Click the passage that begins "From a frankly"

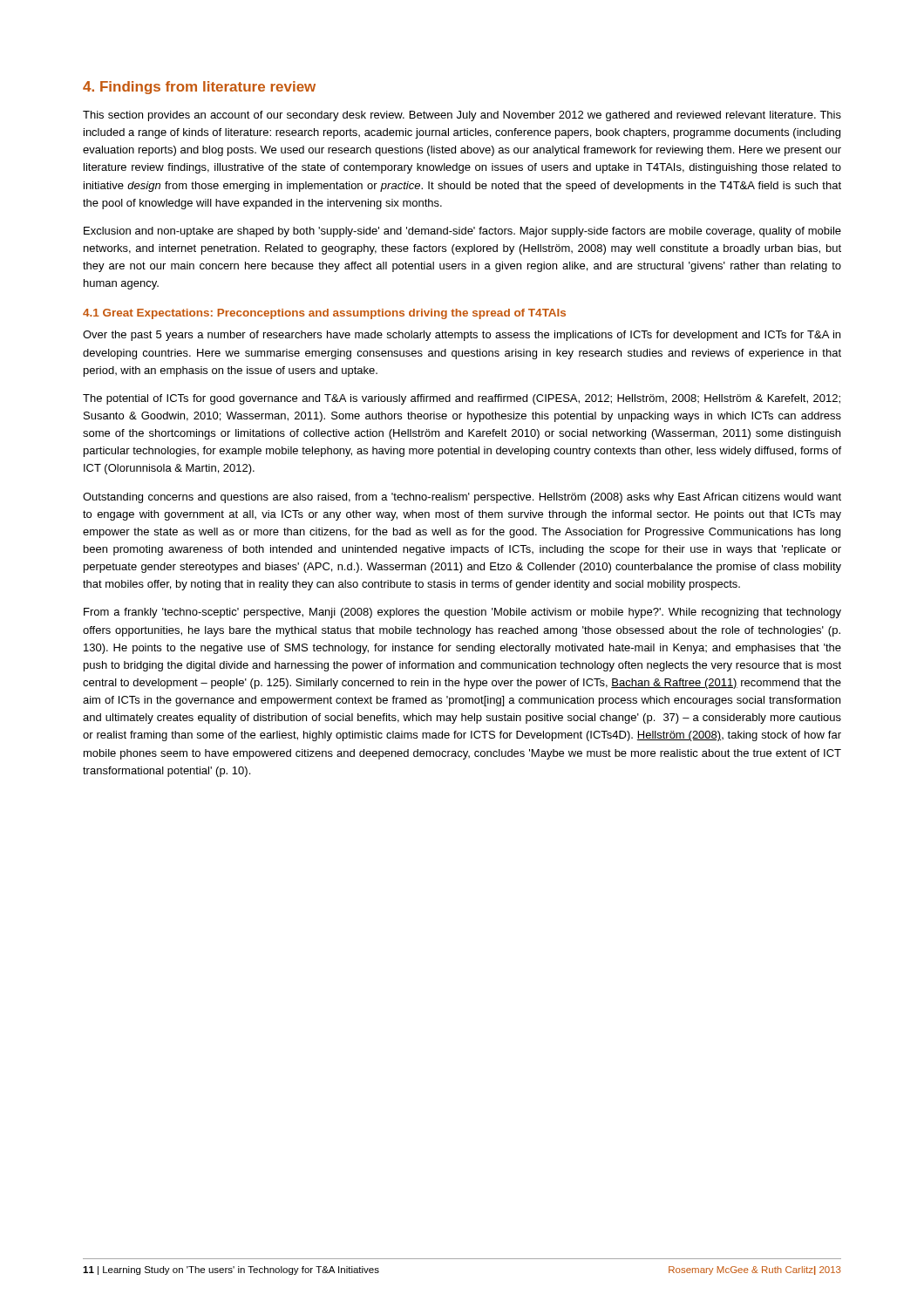[462, 691]
